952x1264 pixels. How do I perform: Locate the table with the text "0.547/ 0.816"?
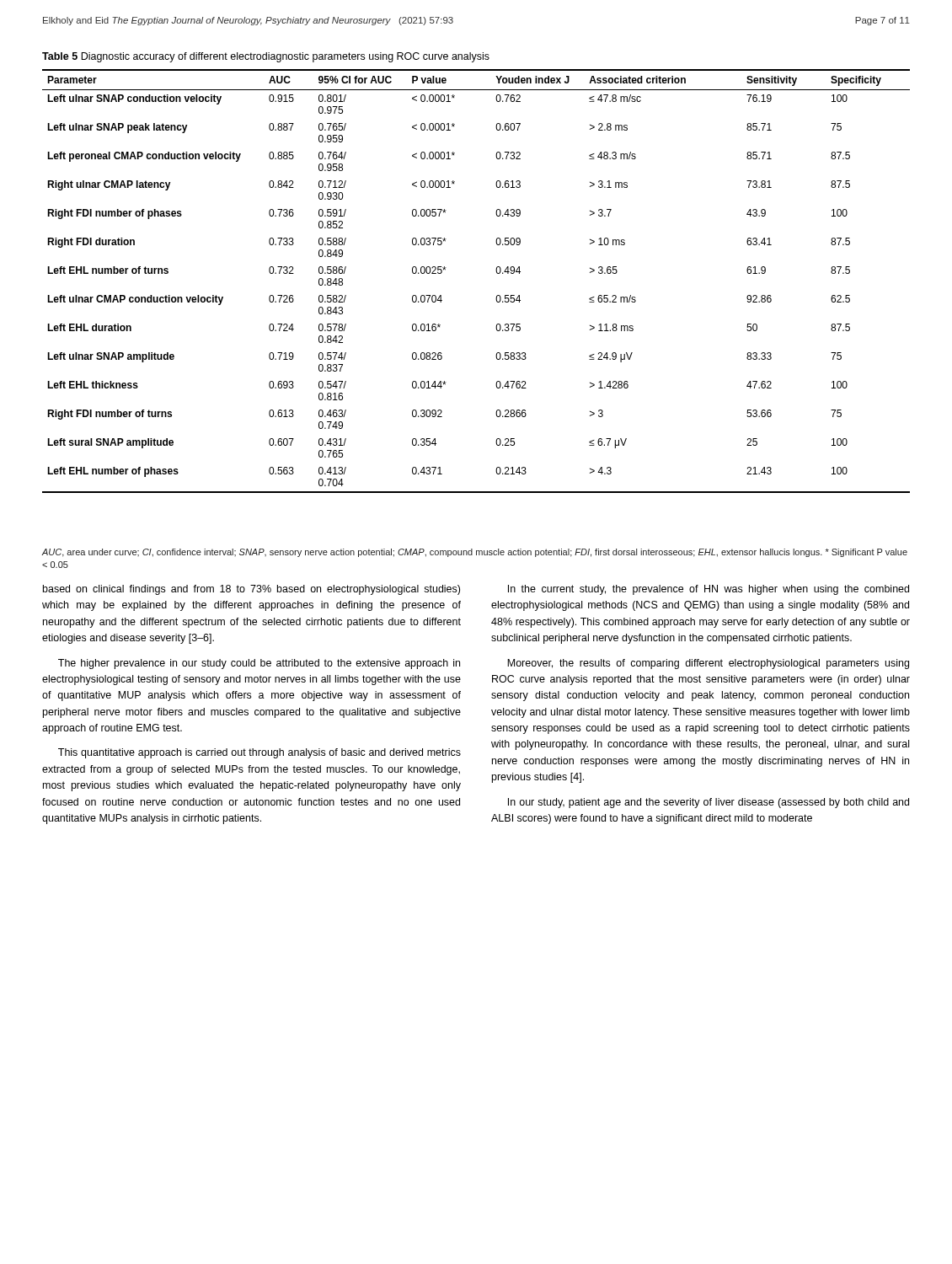(x=476, y=281)
